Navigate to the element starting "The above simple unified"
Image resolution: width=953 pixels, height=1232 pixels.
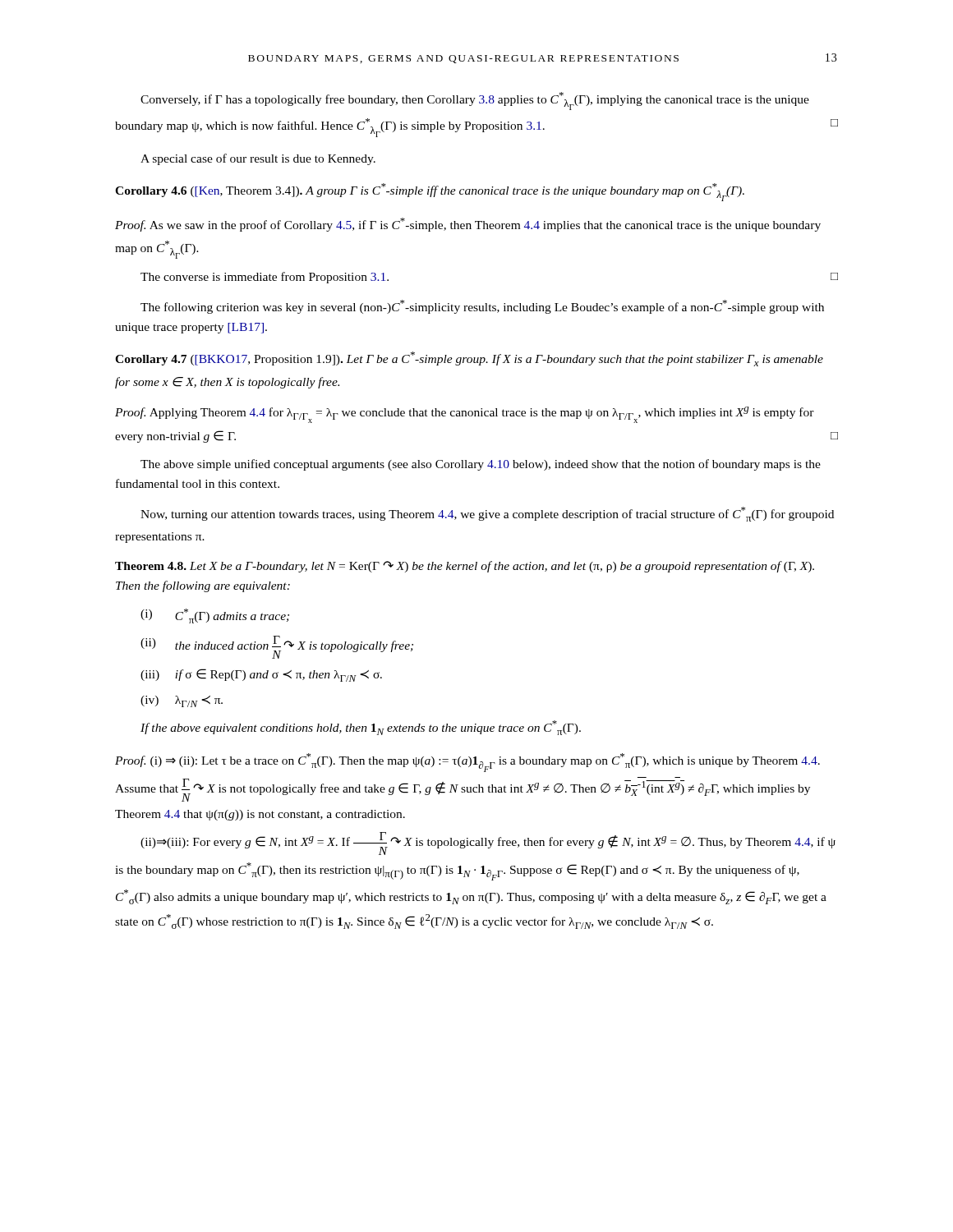point(476,474)
